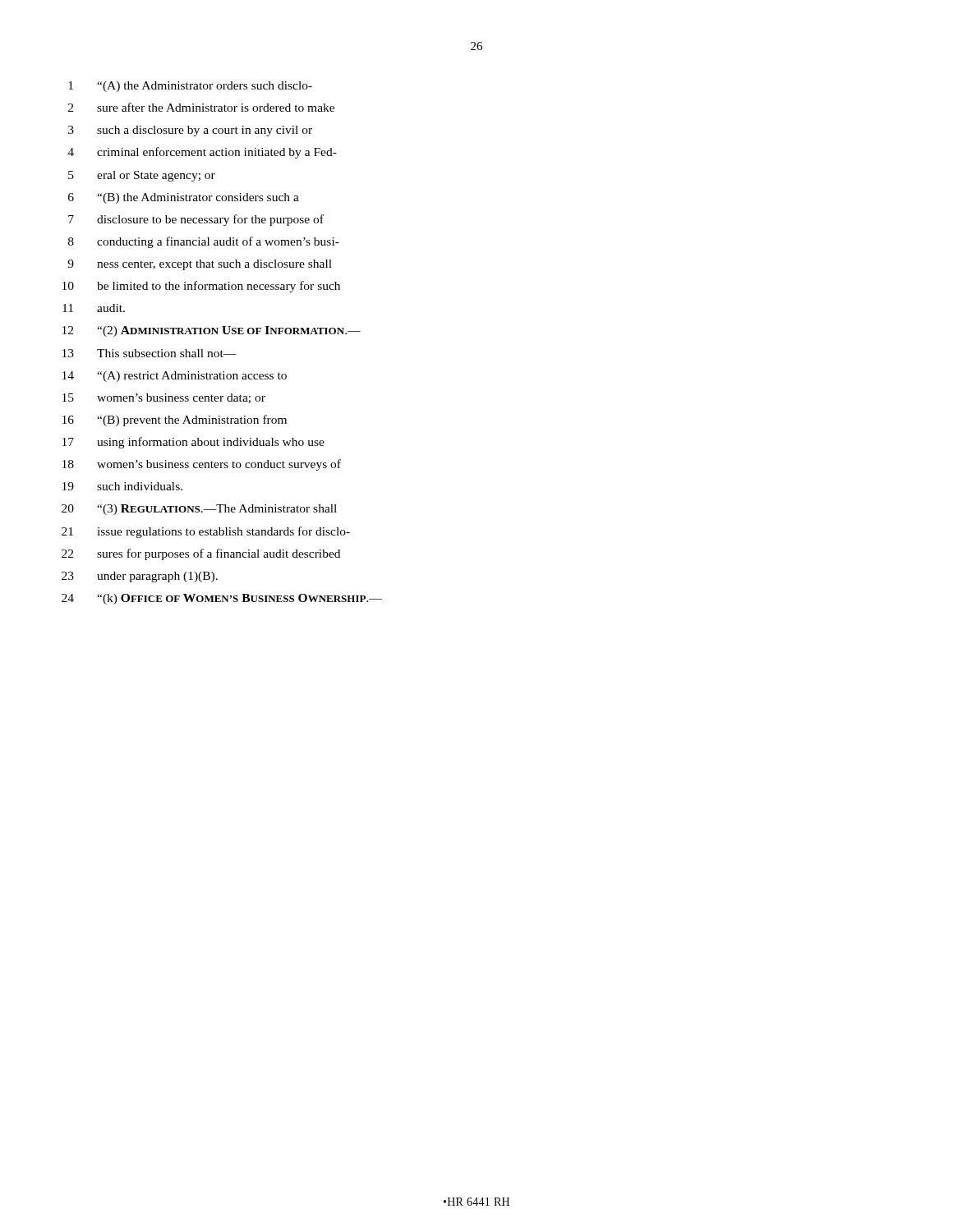Screen dimensions: 1232x953
Task: Find the block on this page that starts "5 eral or"
Action: click(x=142, y=176)
